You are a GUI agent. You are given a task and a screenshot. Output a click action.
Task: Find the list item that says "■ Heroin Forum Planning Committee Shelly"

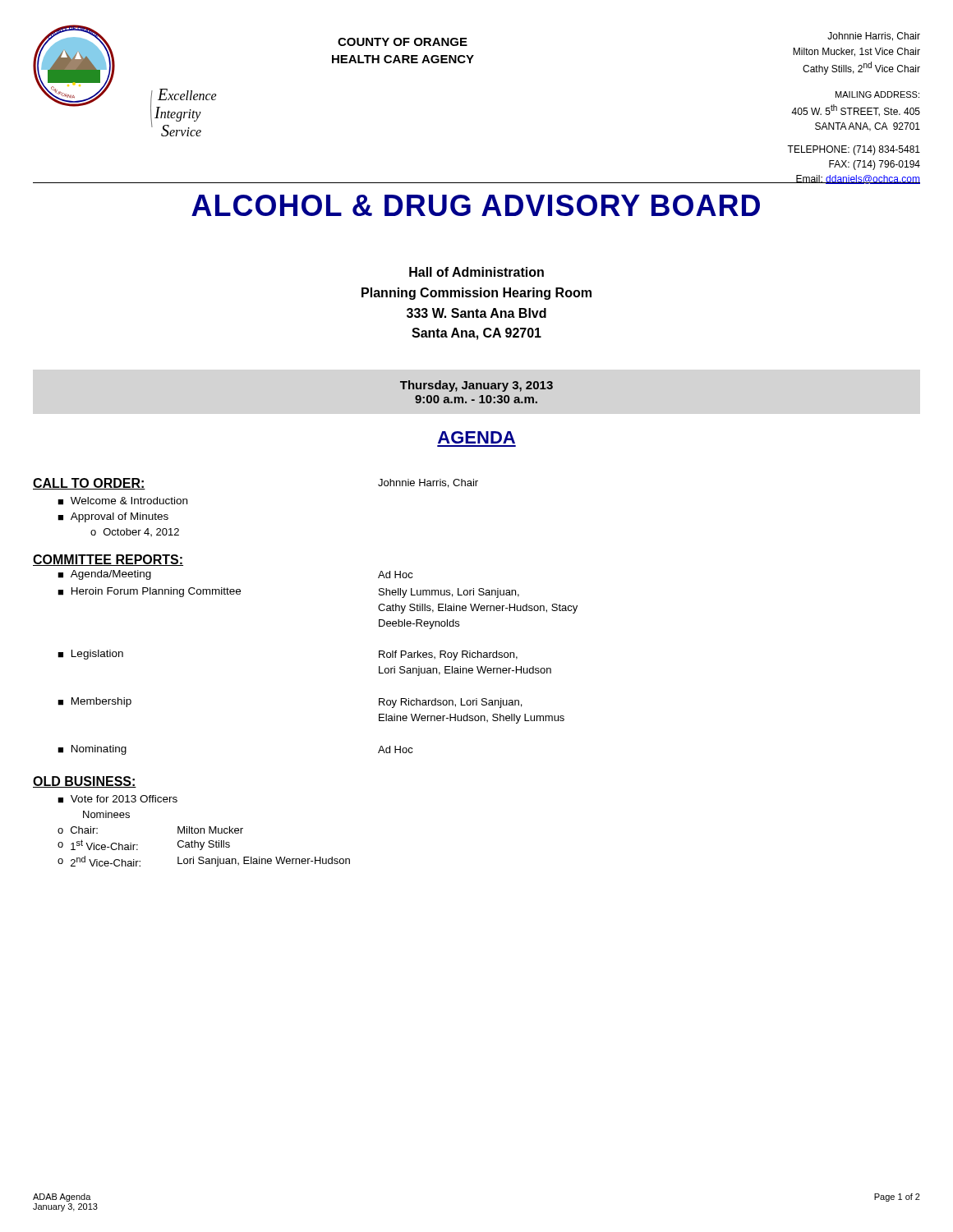click(x=476, y=608)
